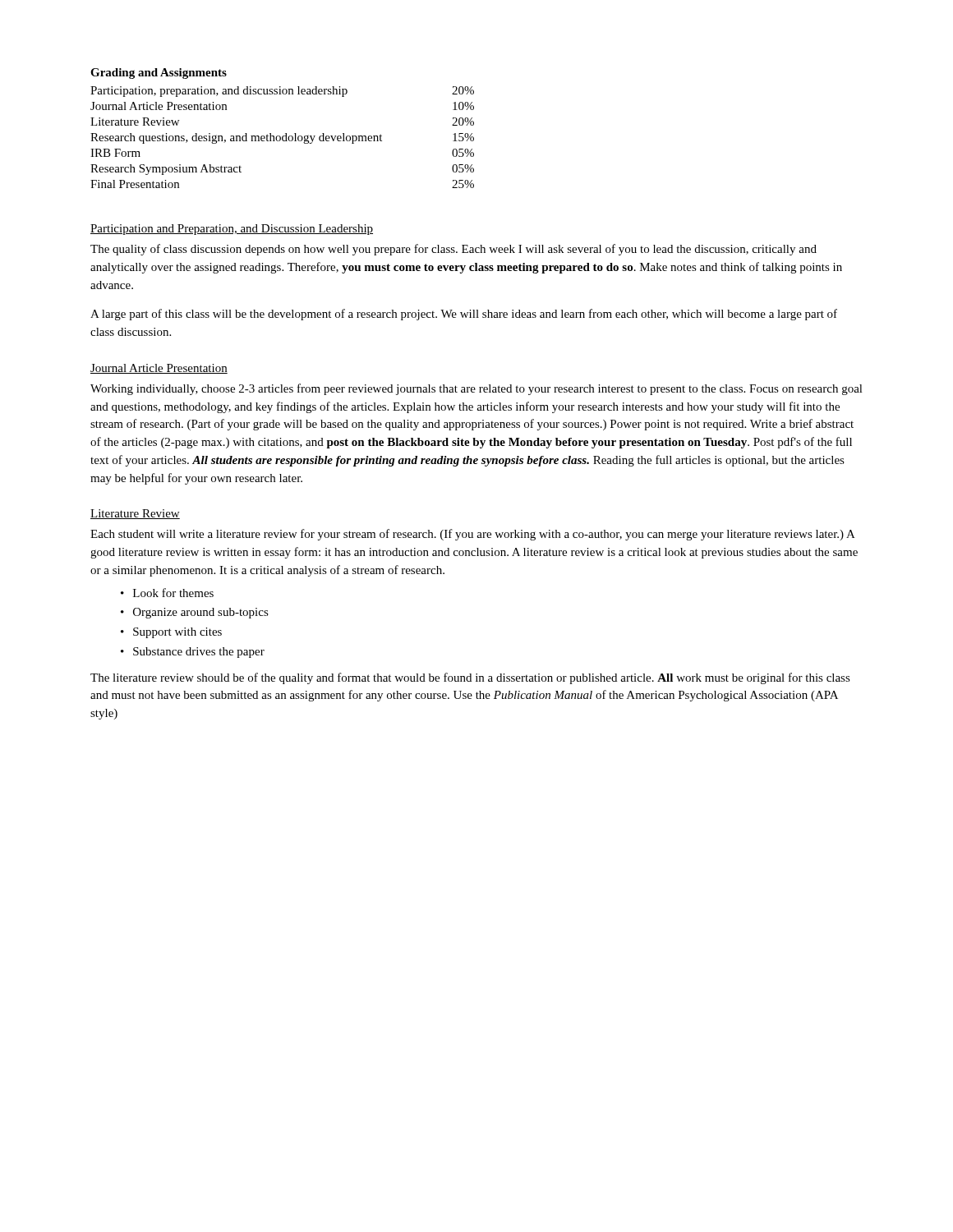
Task: Find the block on this page that starts "Working individually, choose 2-3"
Action: [x=476, y=433]
